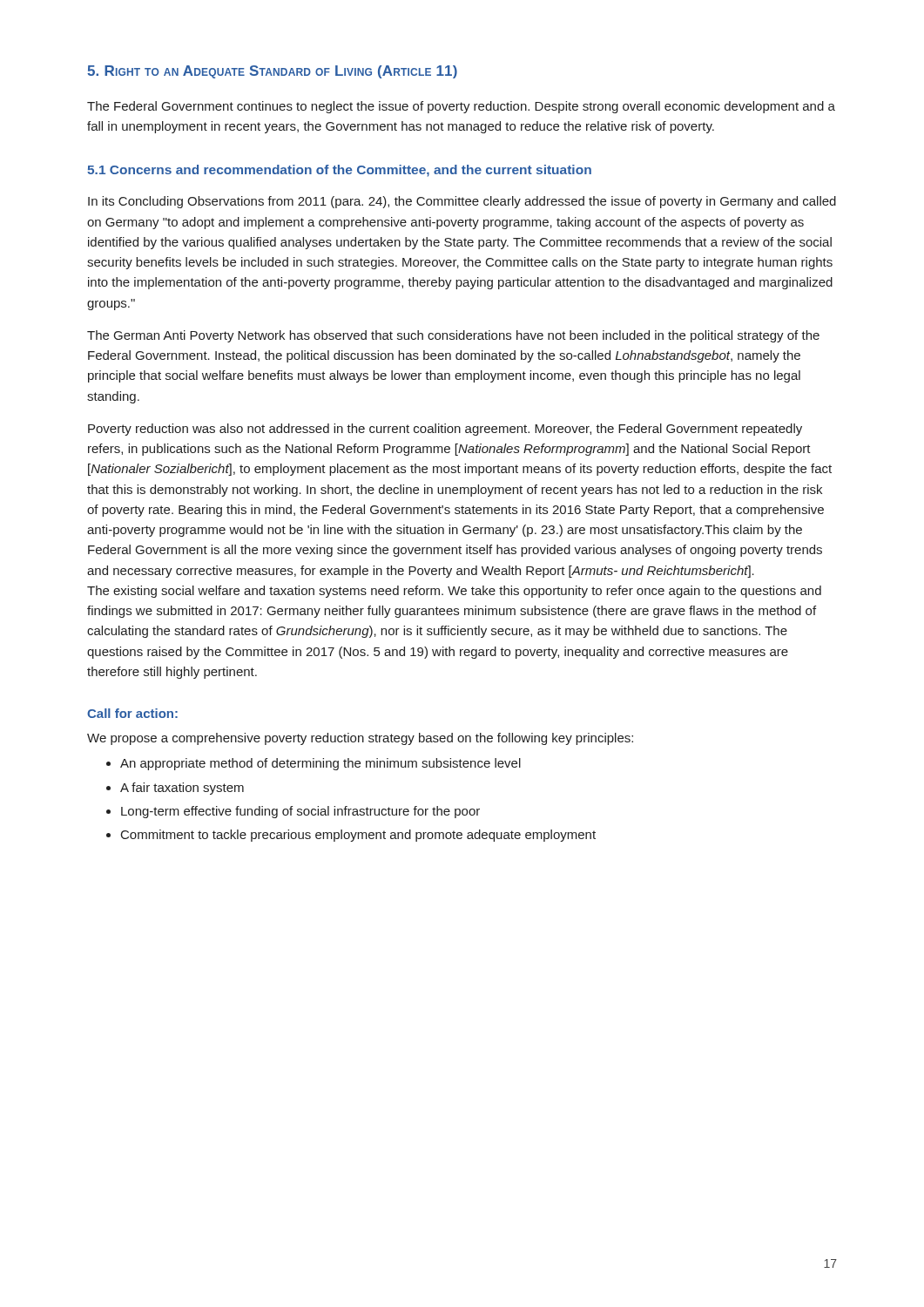The image size is (924, 1307).
Task: Click on the passage starting "Call for action:"
Action: coord(132,713)
